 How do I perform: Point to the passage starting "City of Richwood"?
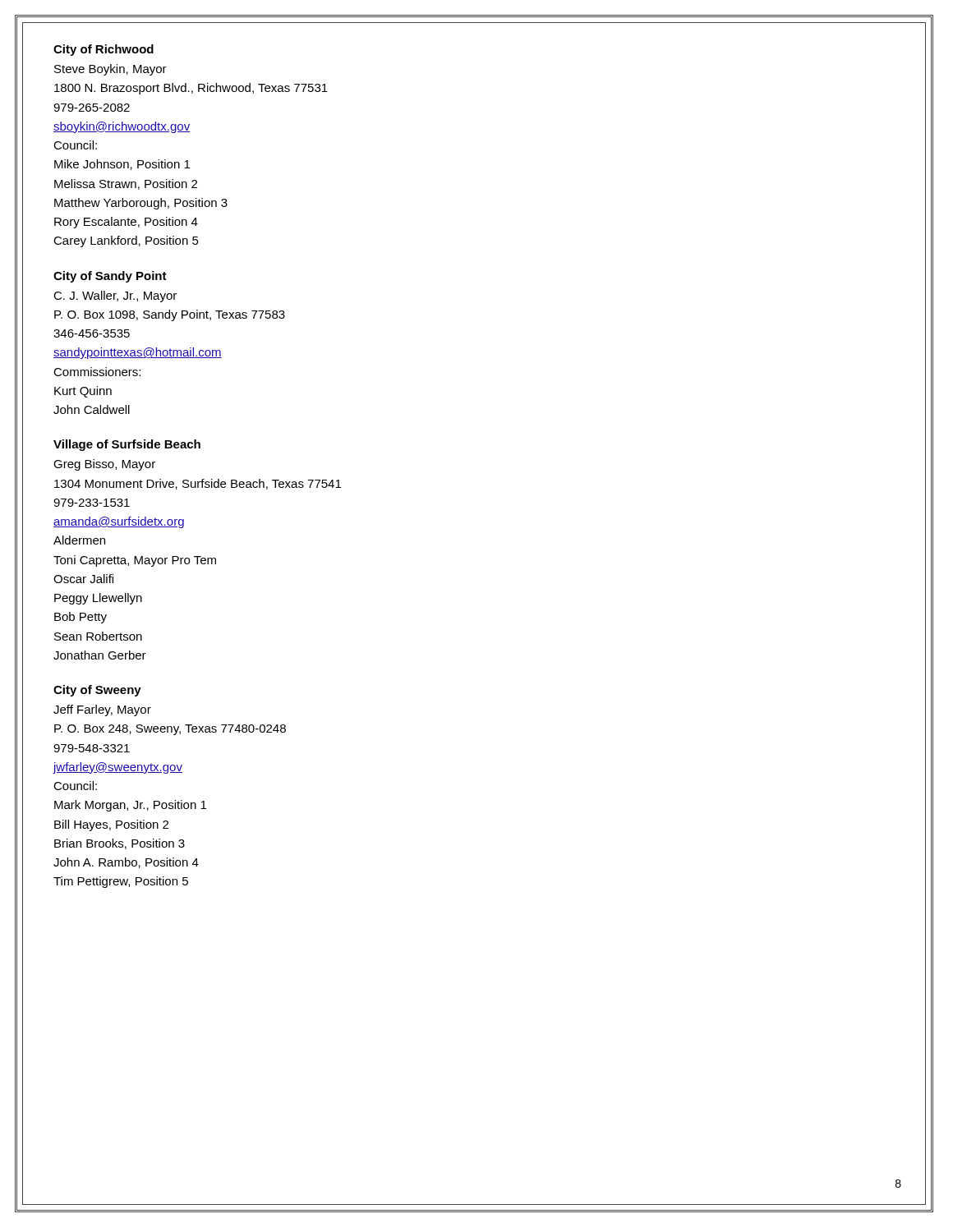pyautogui.click(x=104, y=49)
